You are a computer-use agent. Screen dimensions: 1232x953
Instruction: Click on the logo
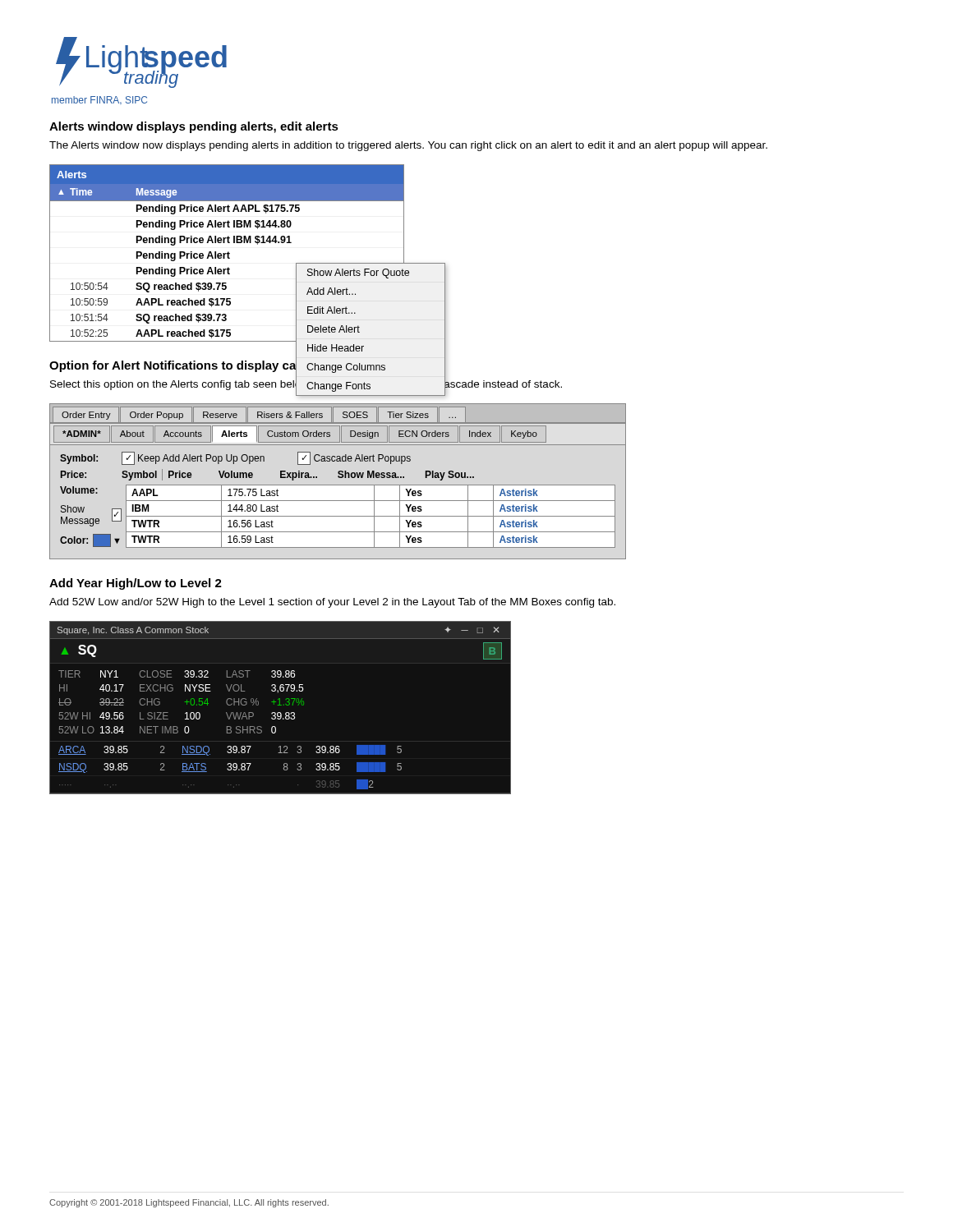click(476, 63)
